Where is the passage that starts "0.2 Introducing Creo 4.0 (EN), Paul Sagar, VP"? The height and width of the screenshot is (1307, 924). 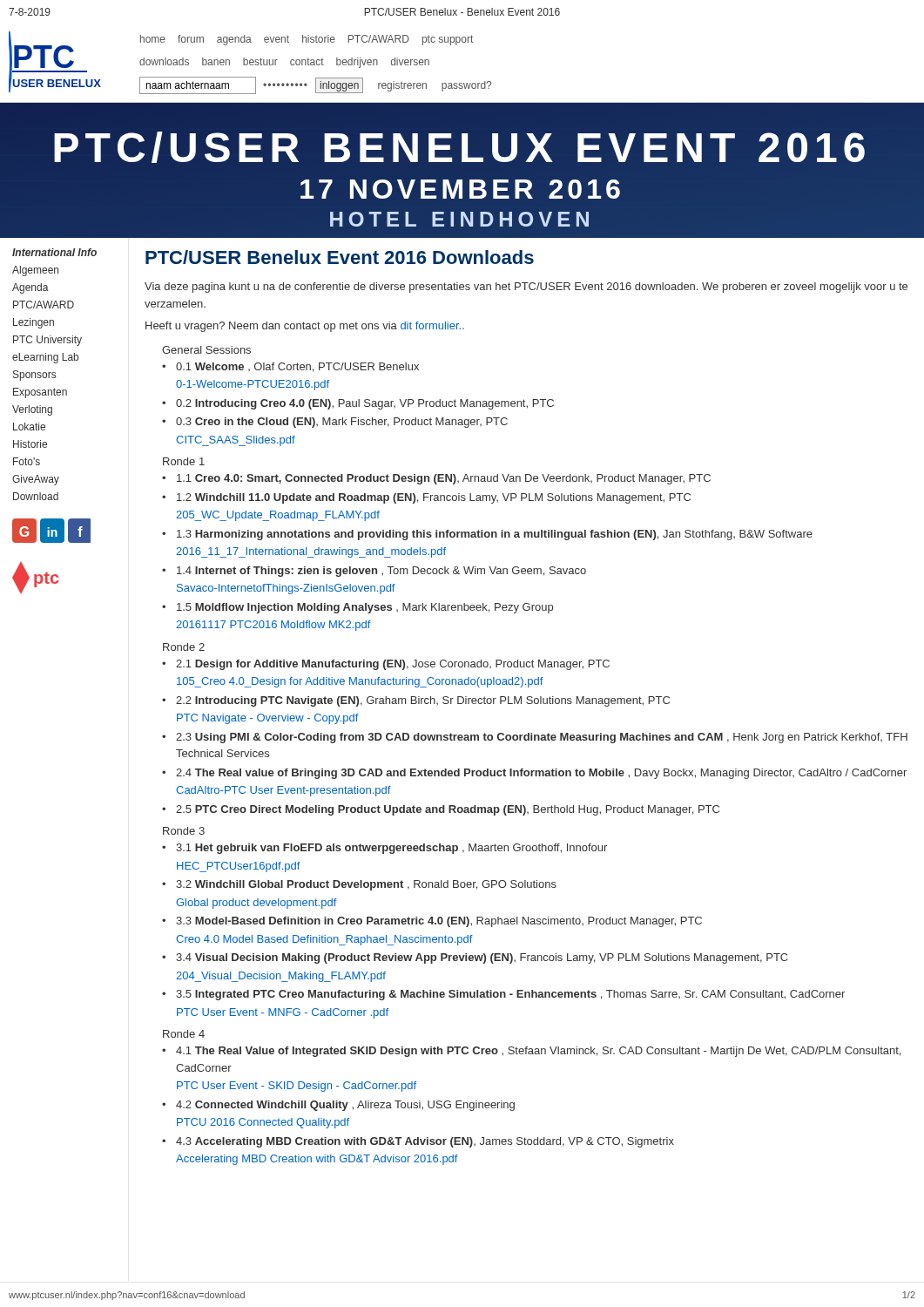coord(365,403)
